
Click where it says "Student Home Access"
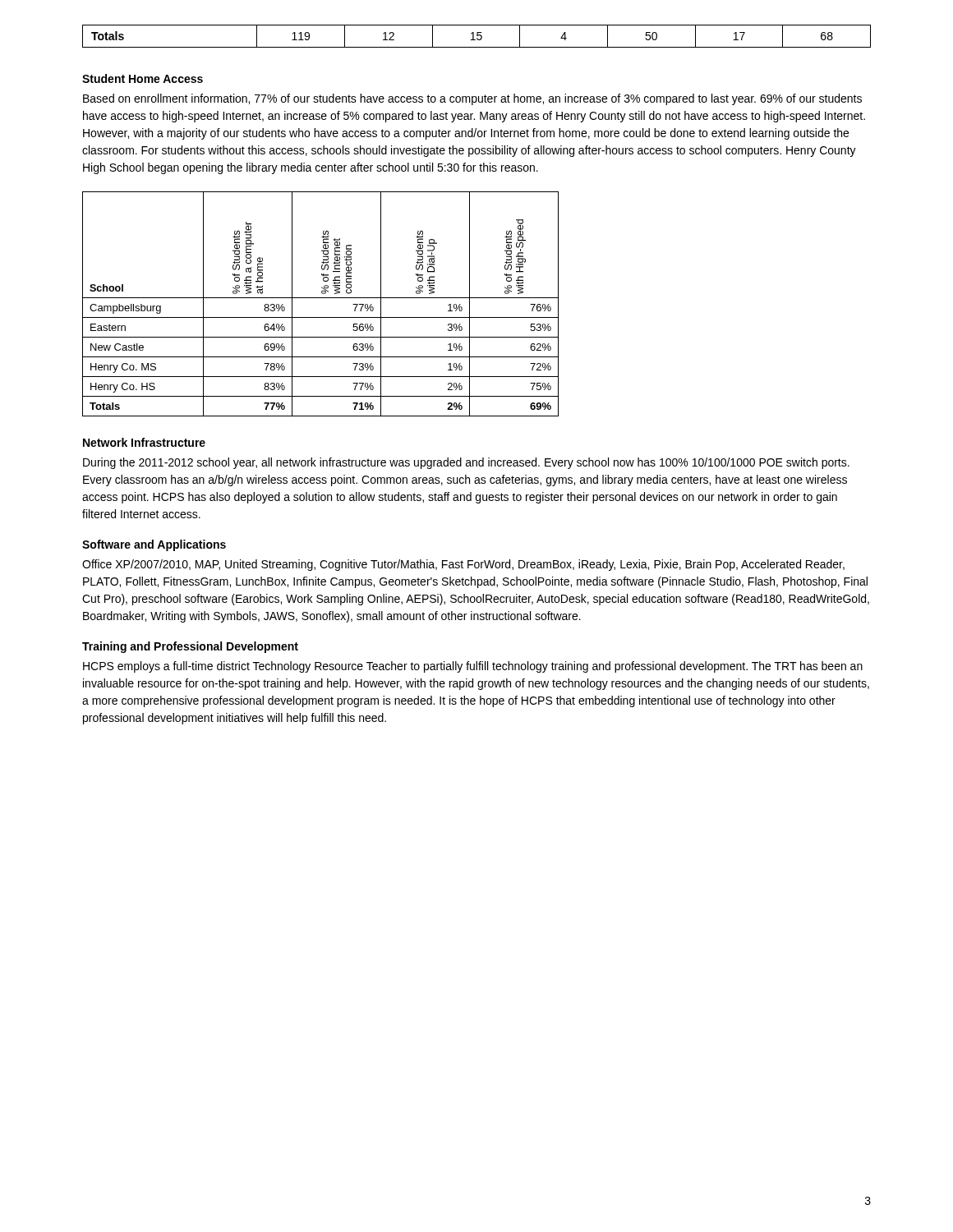pyautogui.click(x=143, y=79)
